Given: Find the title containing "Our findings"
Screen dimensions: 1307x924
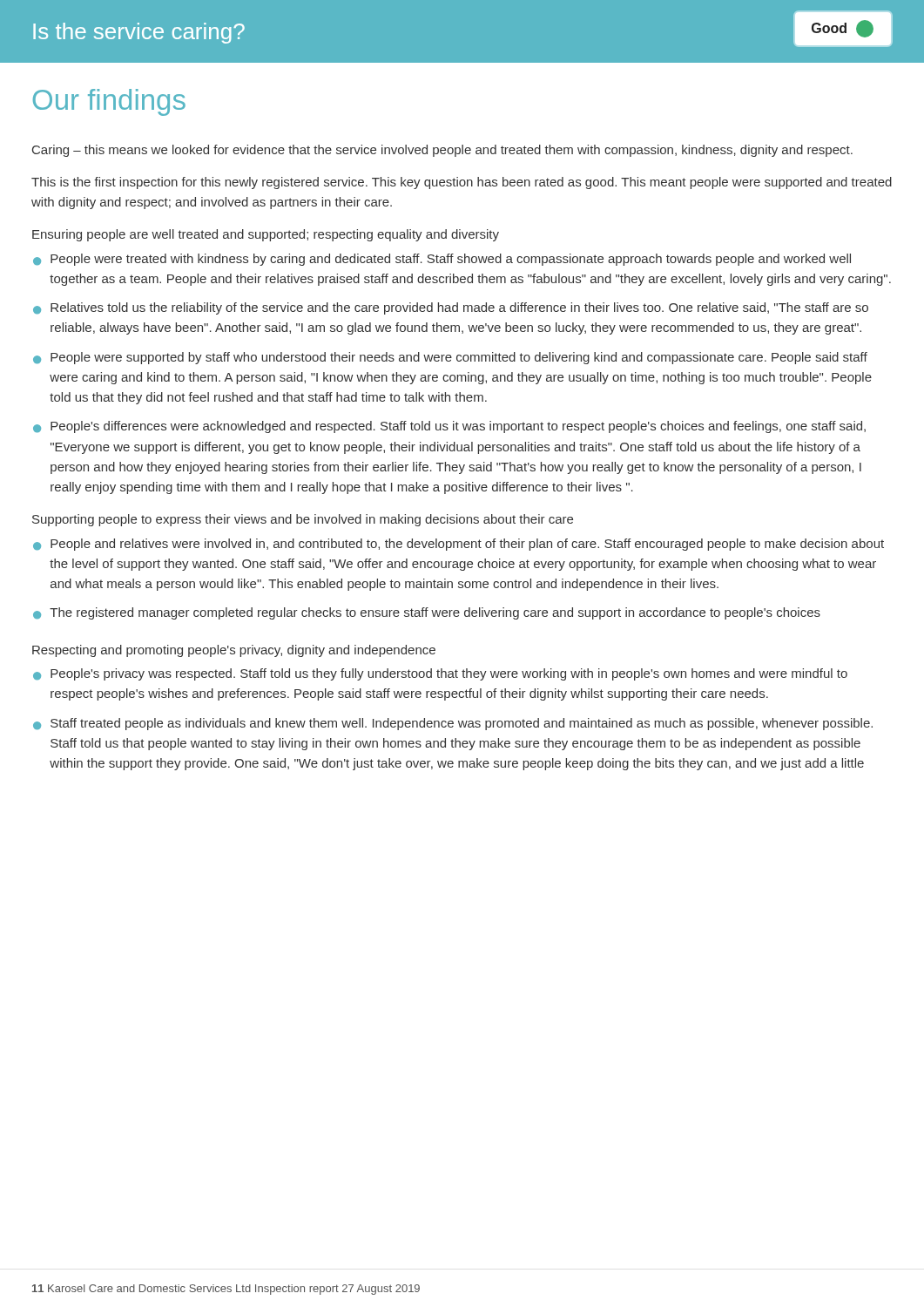Looking at the screenshot, I should coord(109,100).
